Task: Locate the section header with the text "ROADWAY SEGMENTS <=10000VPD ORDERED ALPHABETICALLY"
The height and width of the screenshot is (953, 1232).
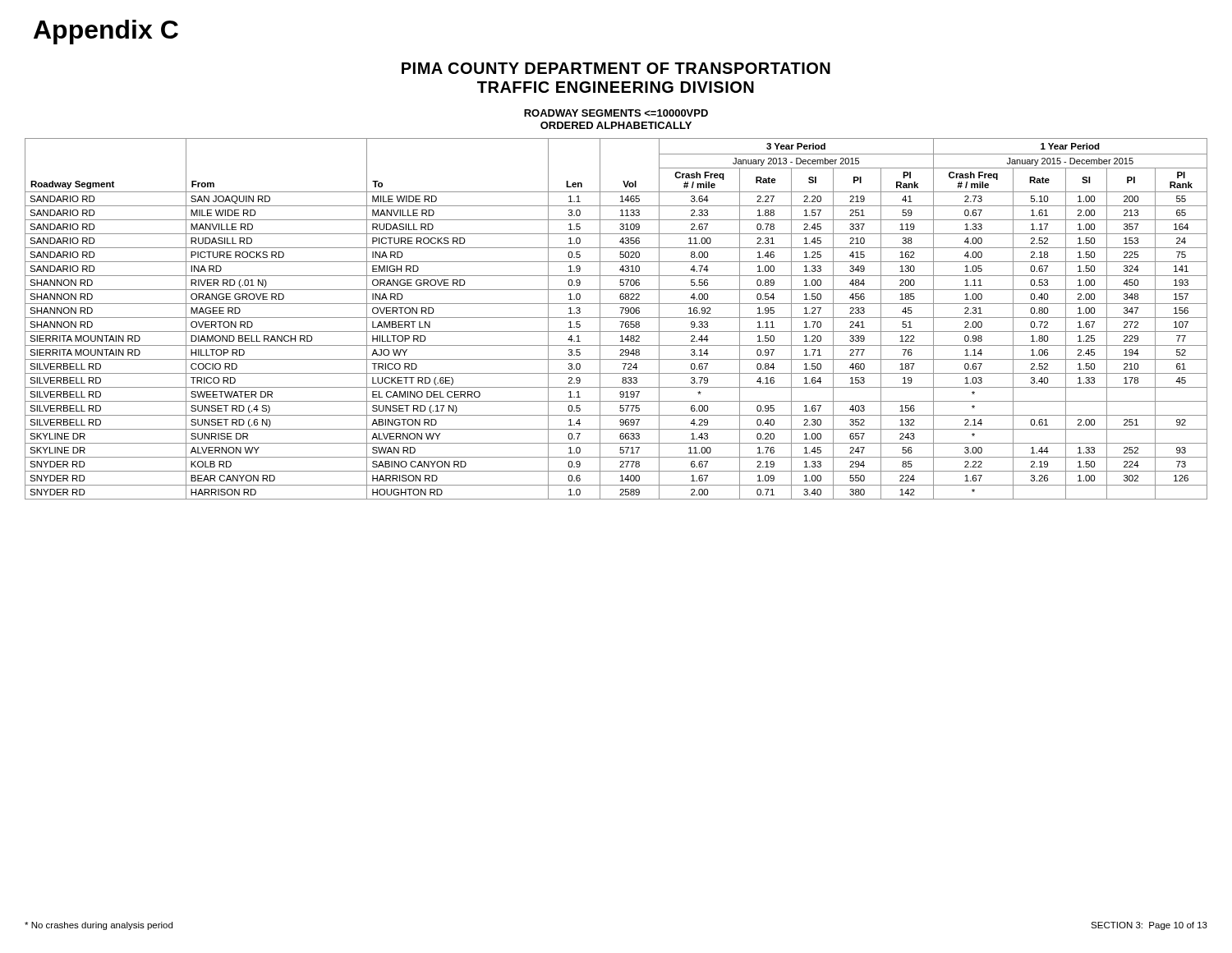Action: [x=616, y=119]
